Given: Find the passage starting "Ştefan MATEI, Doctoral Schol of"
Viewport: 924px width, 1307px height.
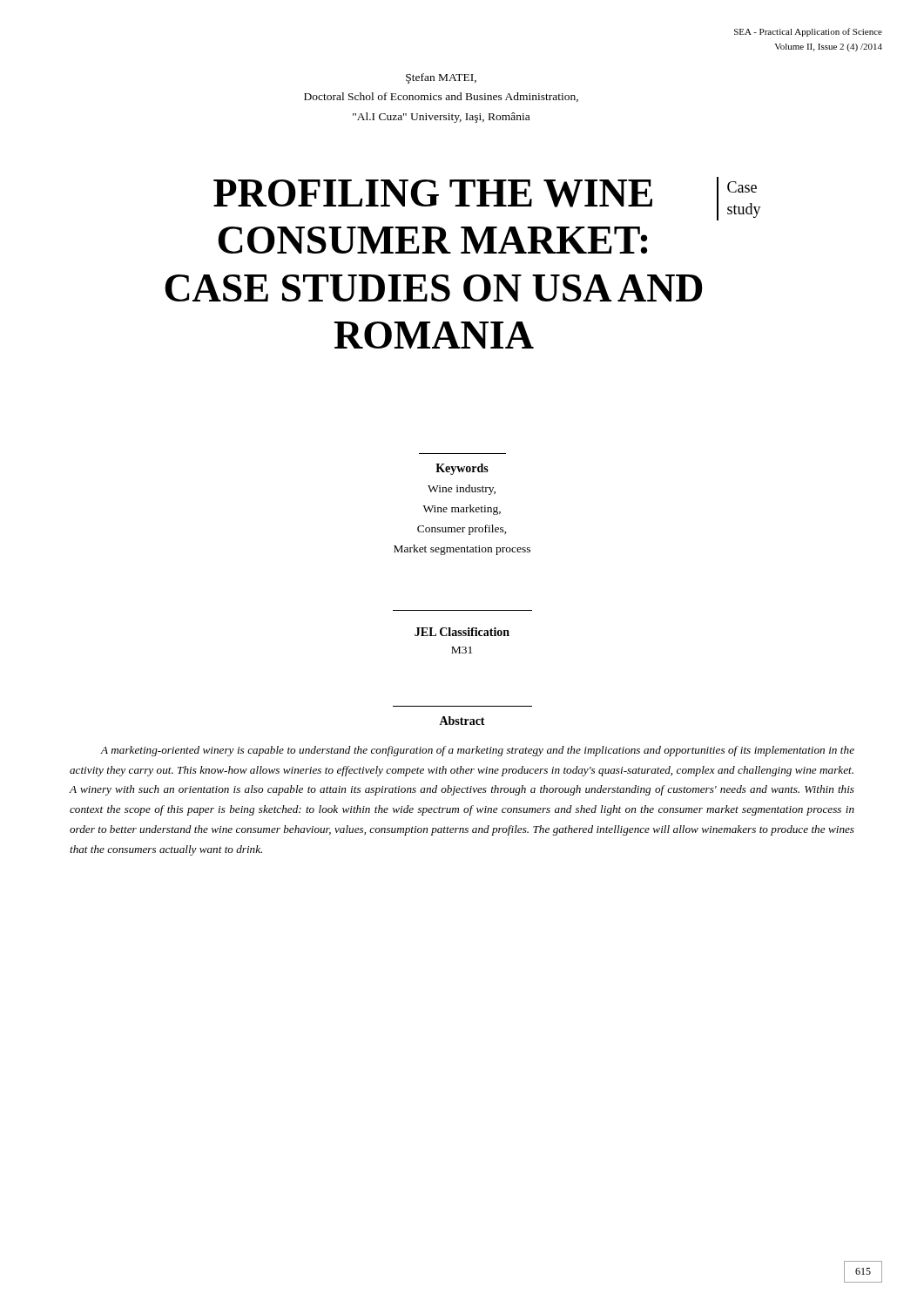Looking at the screenshot, I should coord(441,97).
